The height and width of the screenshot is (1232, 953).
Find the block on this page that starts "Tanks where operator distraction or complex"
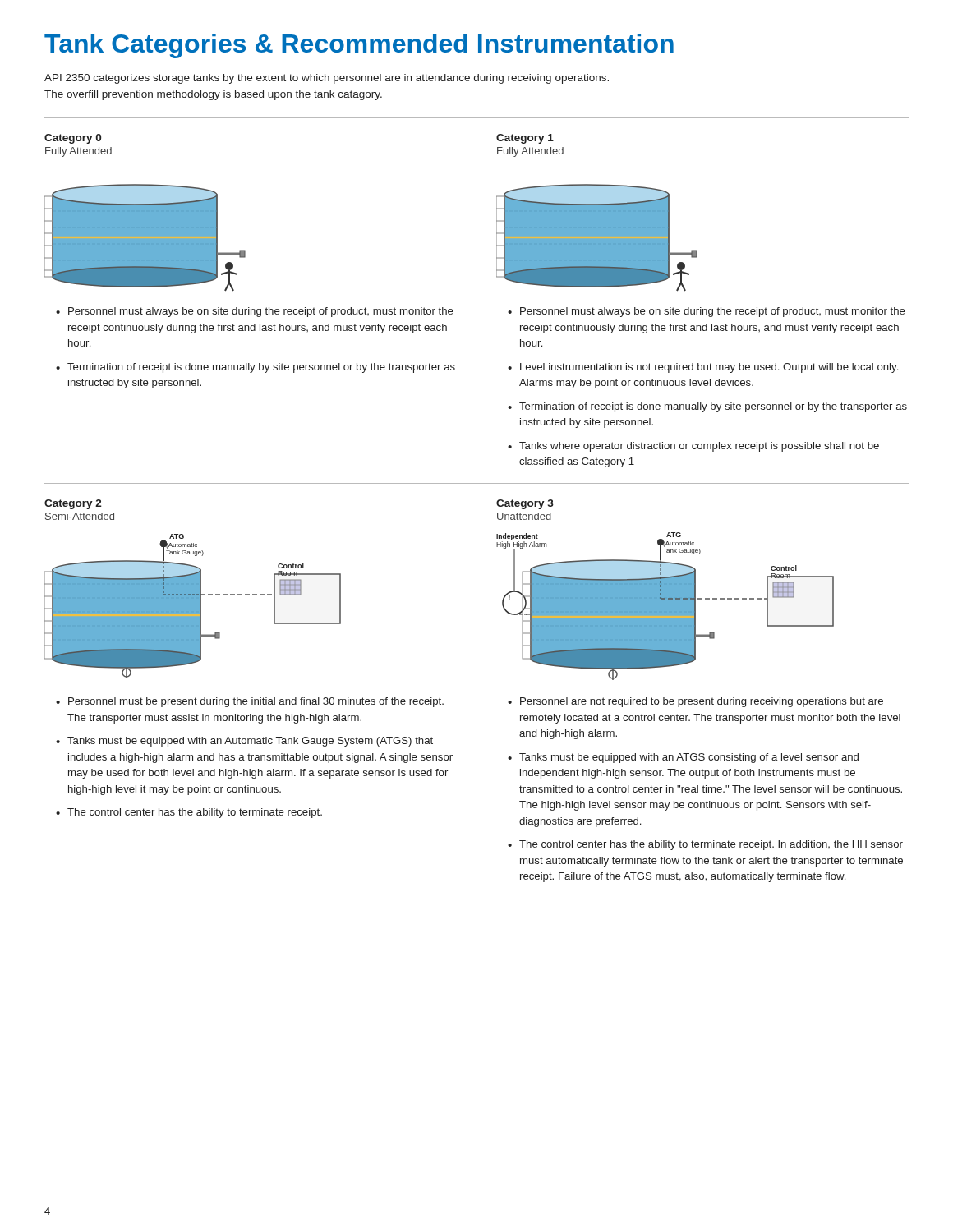pos(699,453)
